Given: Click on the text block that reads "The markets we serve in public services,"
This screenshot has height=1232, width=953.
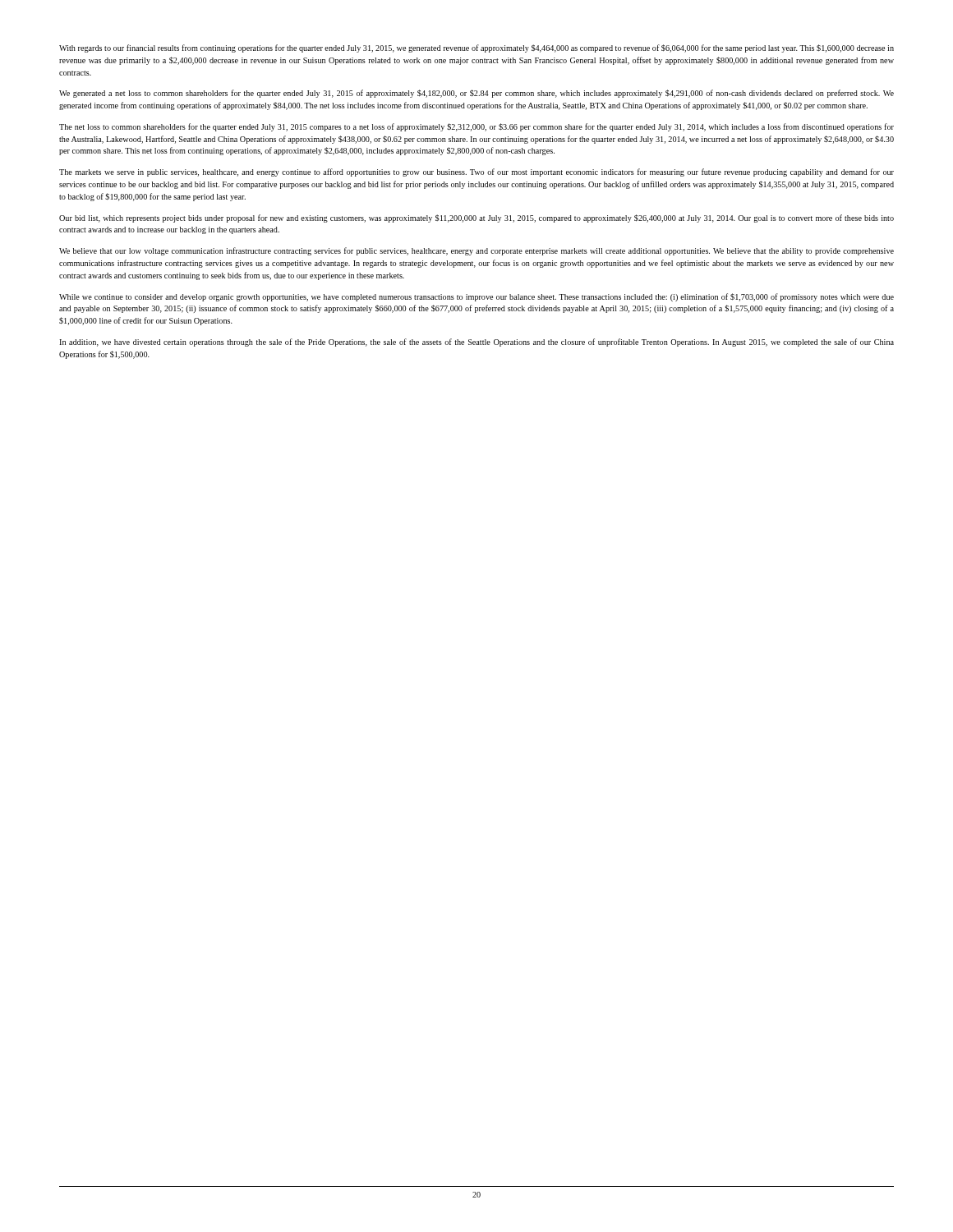Looking at the screenshot, I should coord(476,184).
